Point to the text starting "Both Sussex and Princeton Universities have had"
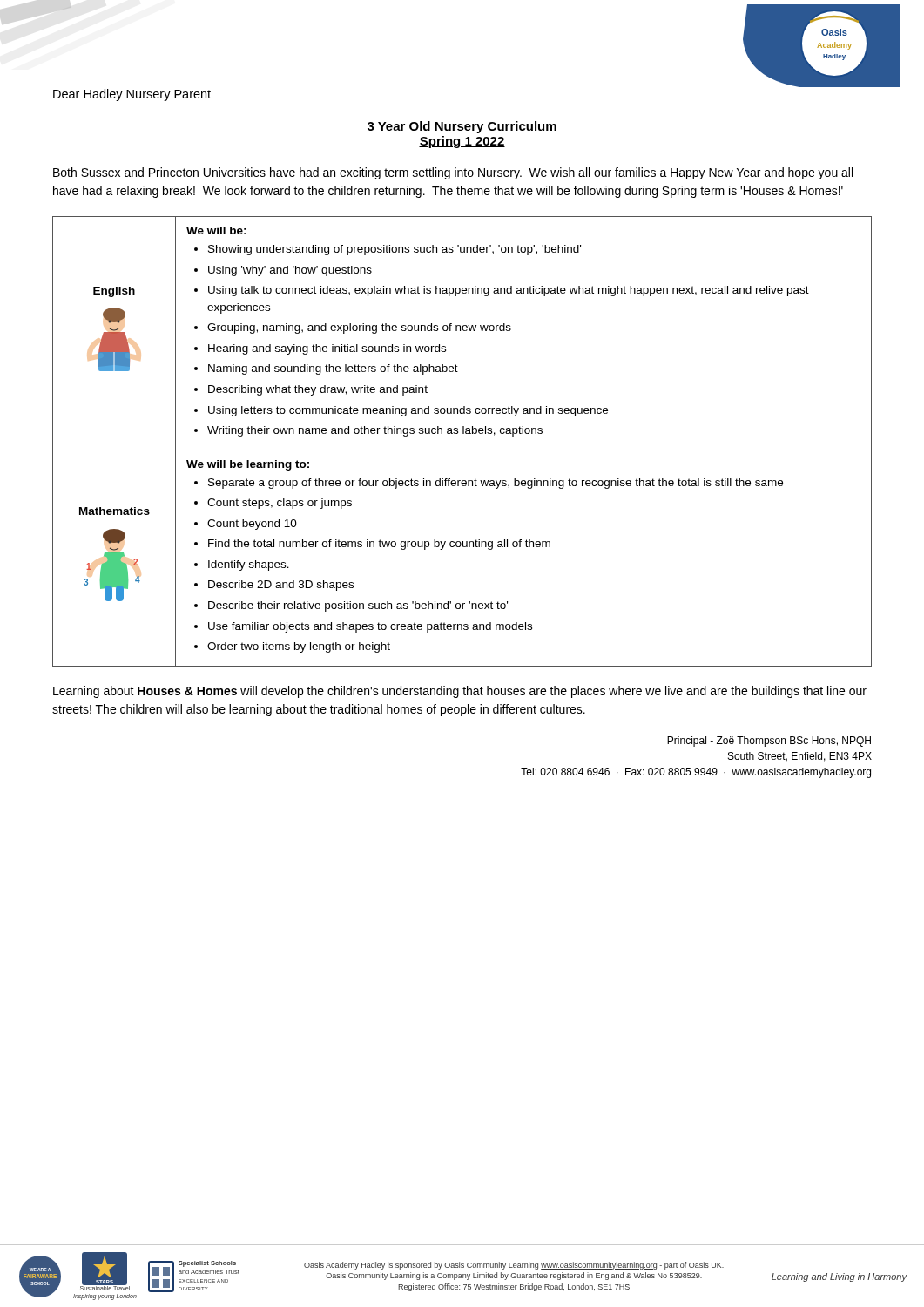 453,182
